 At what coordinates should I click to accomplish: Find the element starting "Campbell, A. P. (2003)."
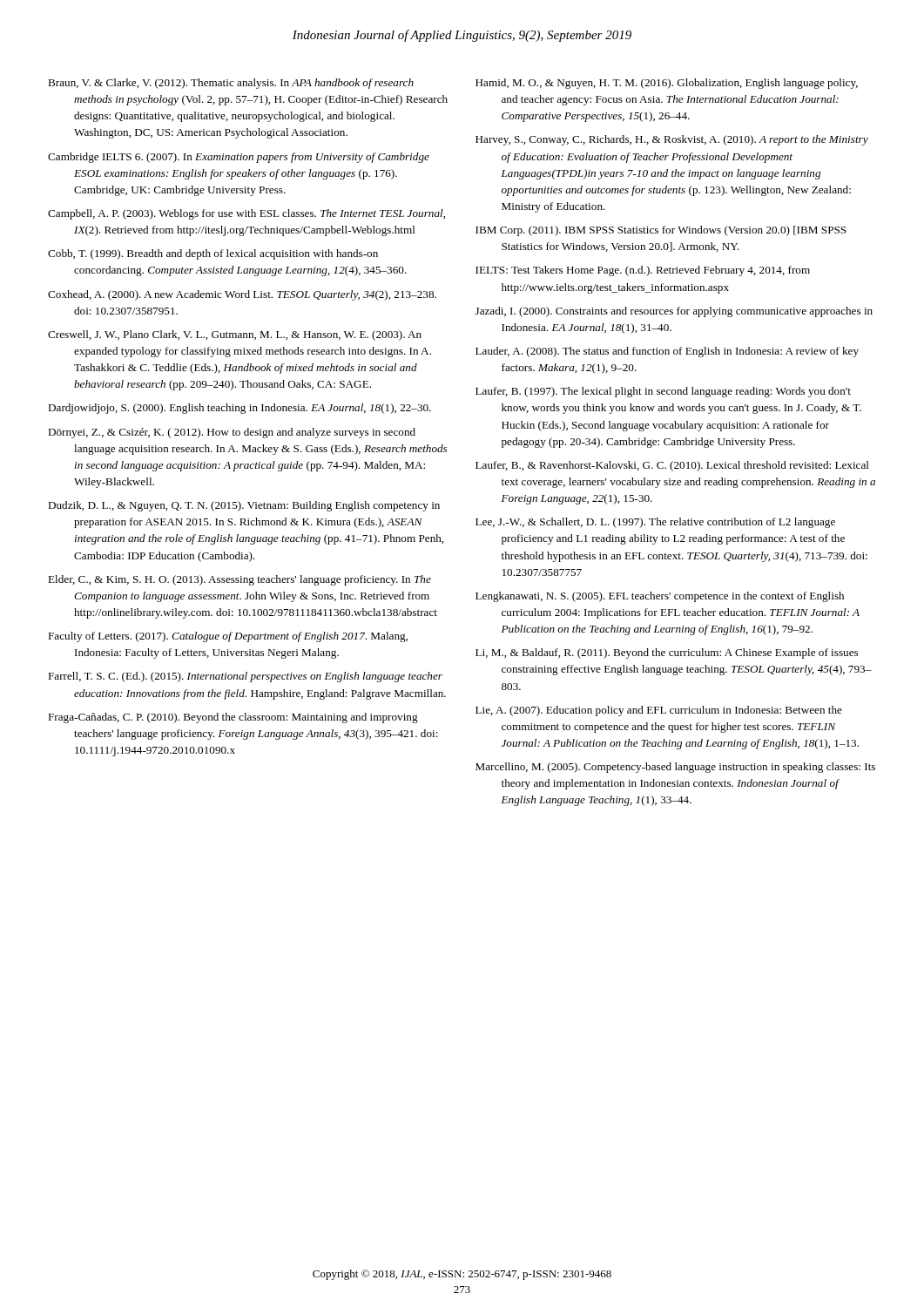[247, 221]
